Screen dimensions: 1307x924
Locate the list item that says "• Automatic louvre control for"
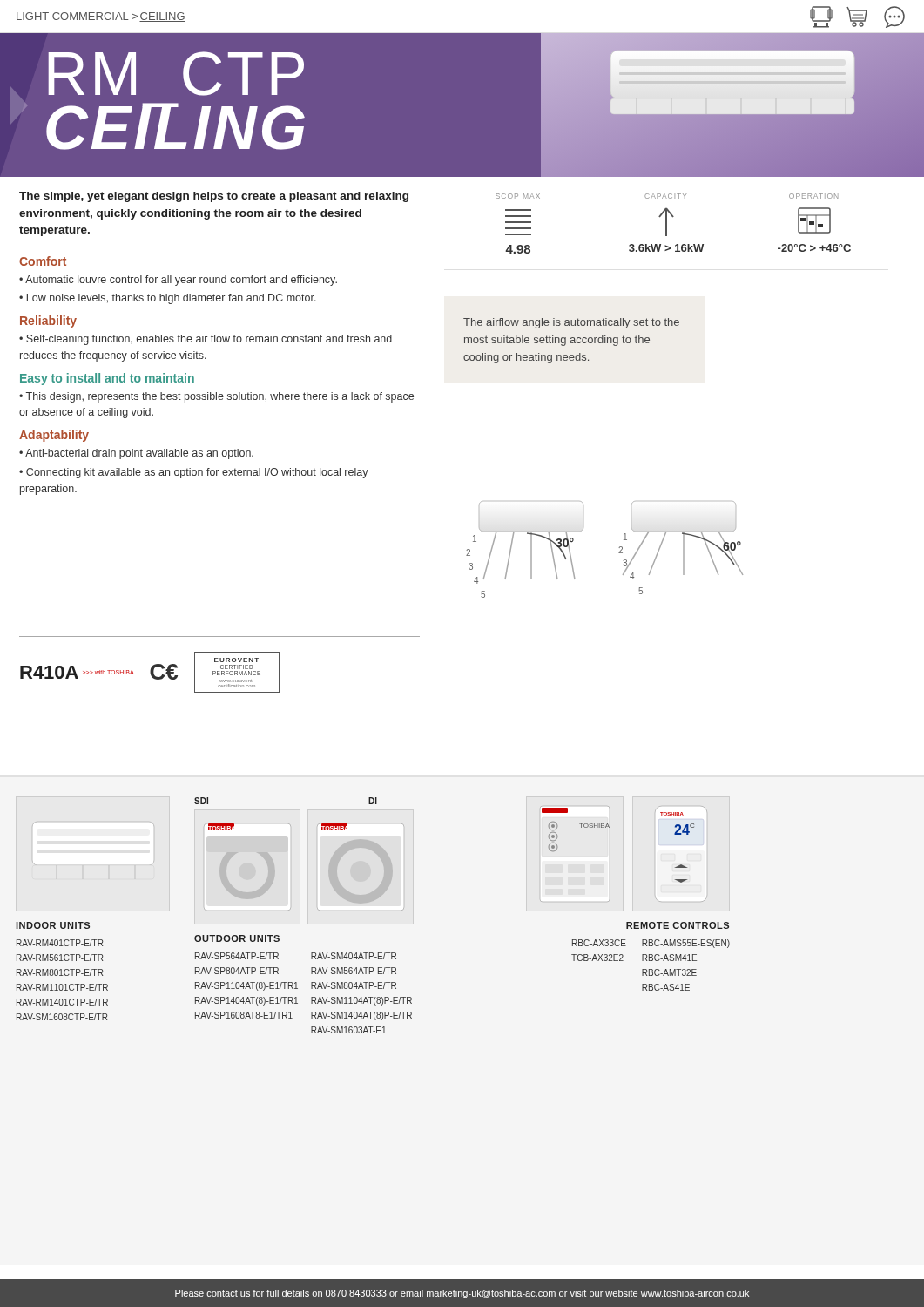click(178, 279)
